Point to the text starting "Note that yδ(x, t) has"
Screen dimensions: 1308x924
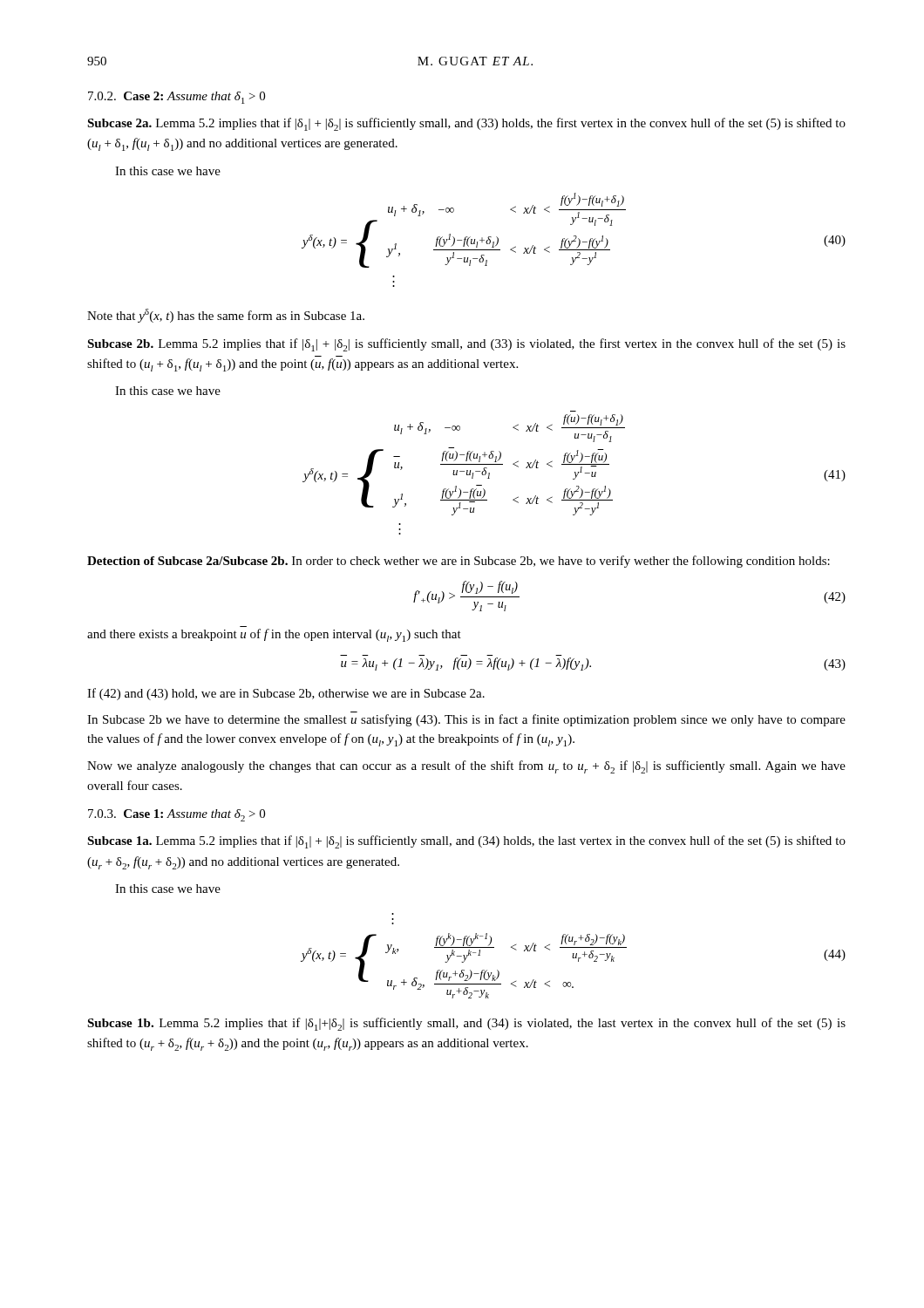tap(226, 314)
